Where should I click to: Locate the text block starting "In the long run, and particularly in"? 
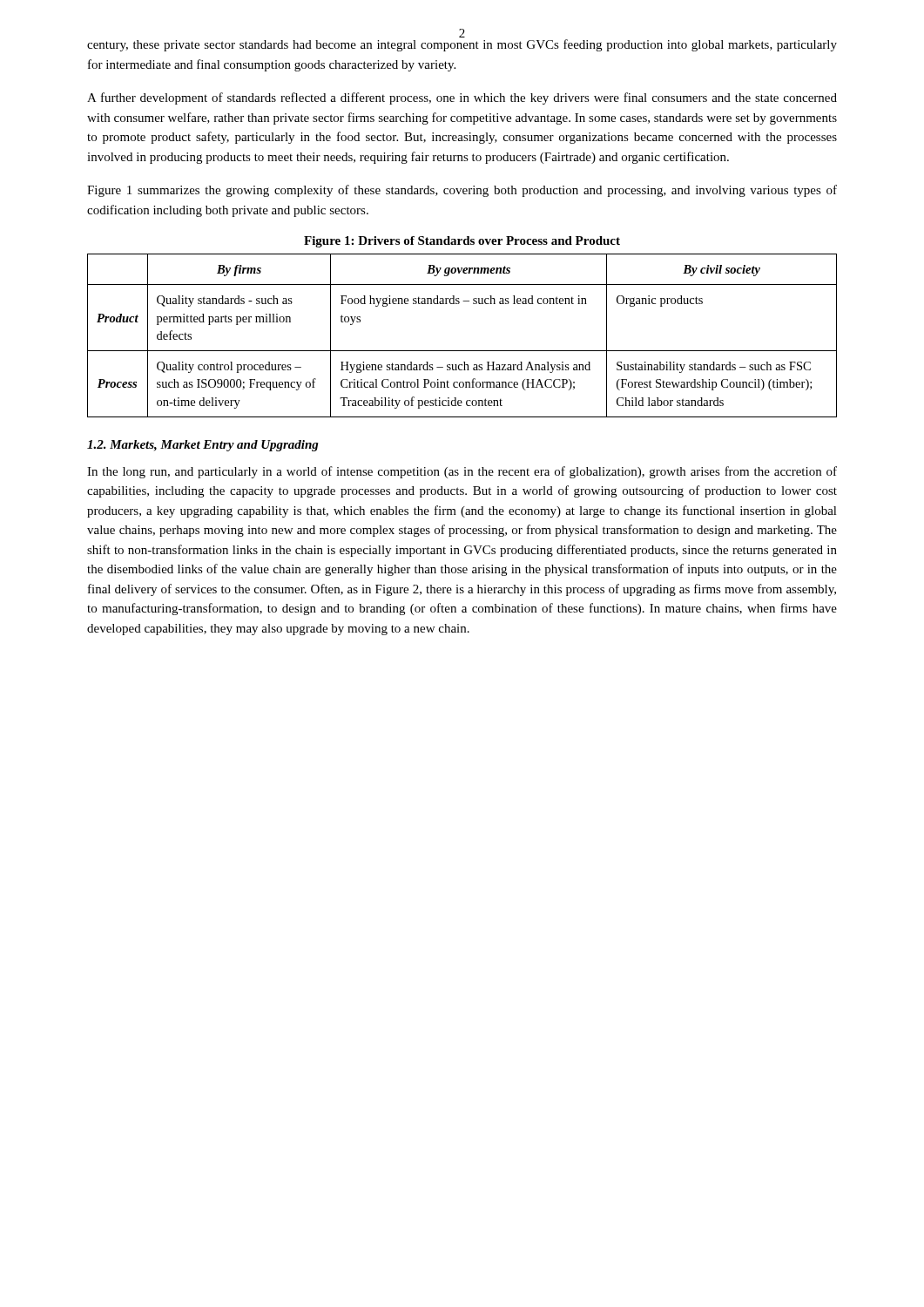tap(462, 550)
